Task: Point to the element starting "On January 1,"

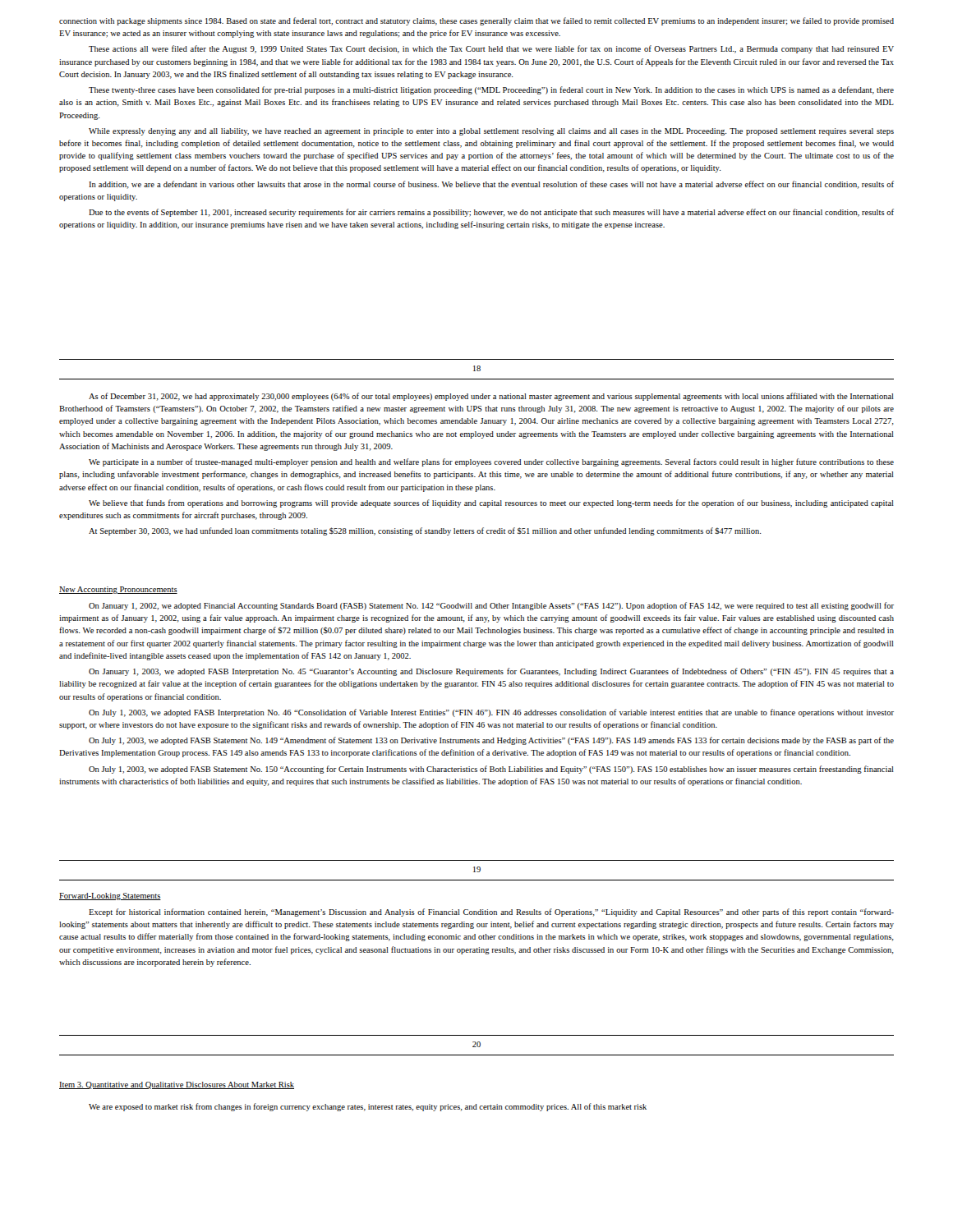Action: click(476, 694)
